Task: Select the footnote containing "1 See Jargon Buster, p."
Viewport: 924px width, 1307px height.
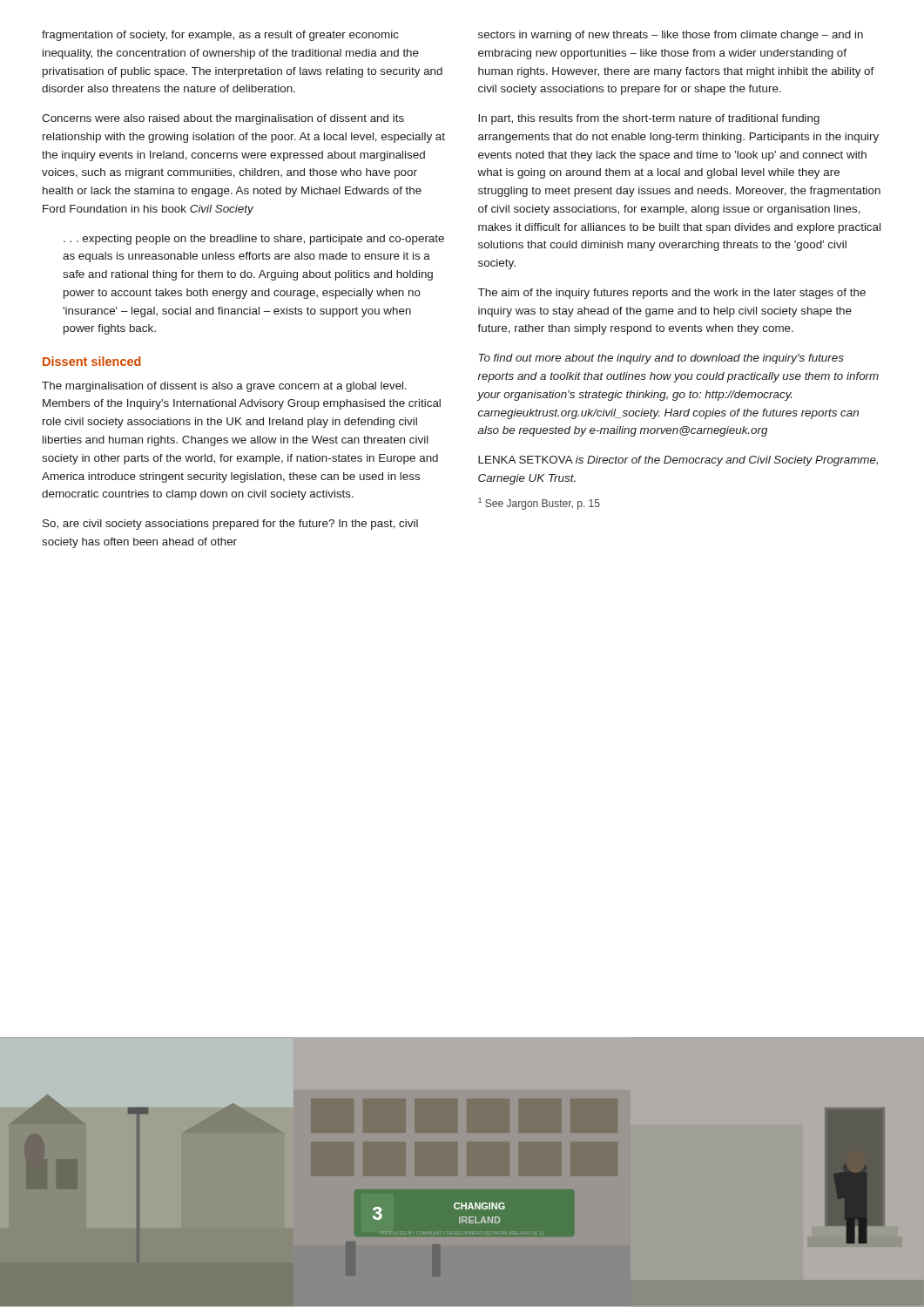Action: pyautogui.click(x=539, y=504)
